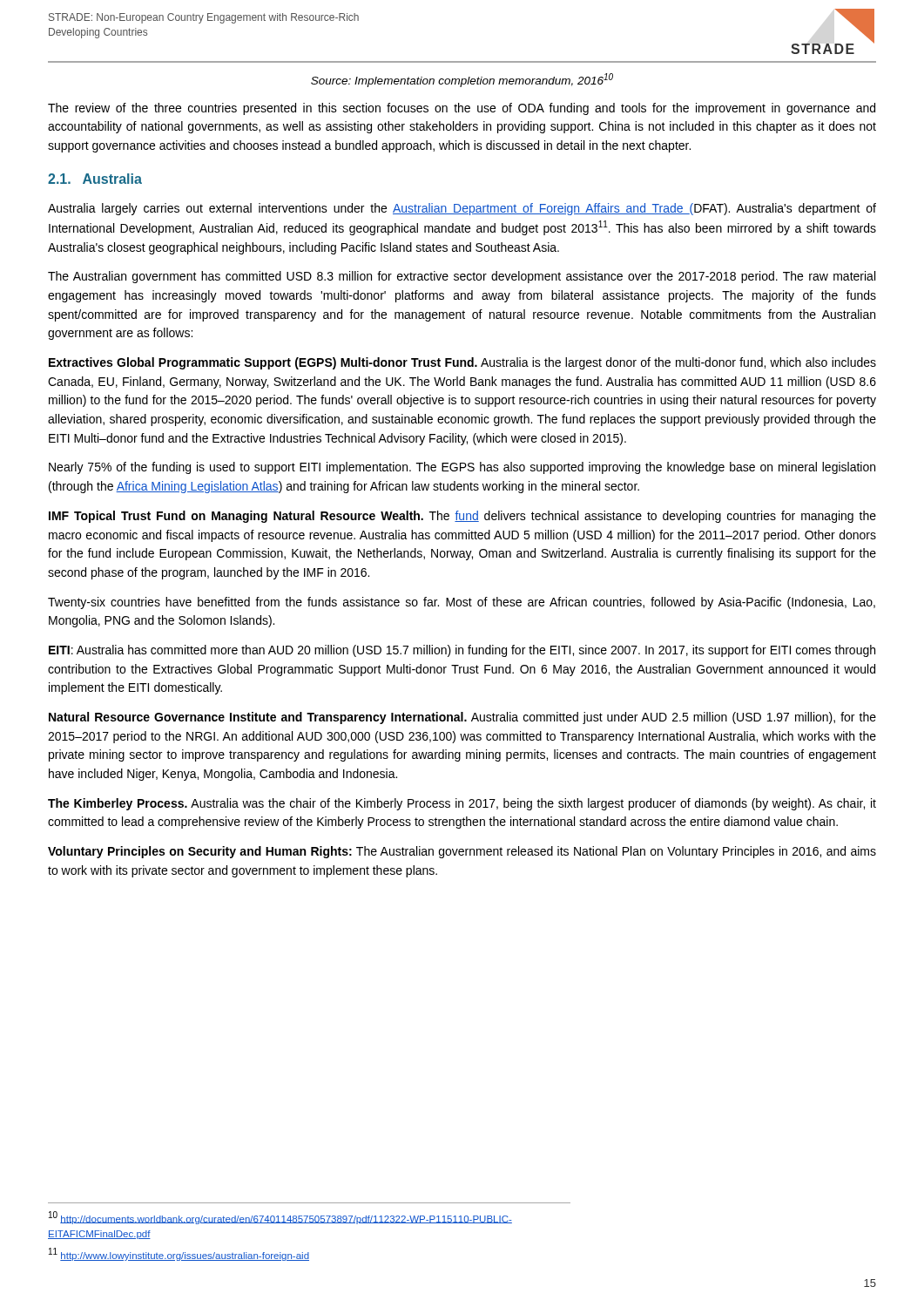
Task: Find the text block that says "The Kimberley Process. Australia was the"
Action: point(462,813)
